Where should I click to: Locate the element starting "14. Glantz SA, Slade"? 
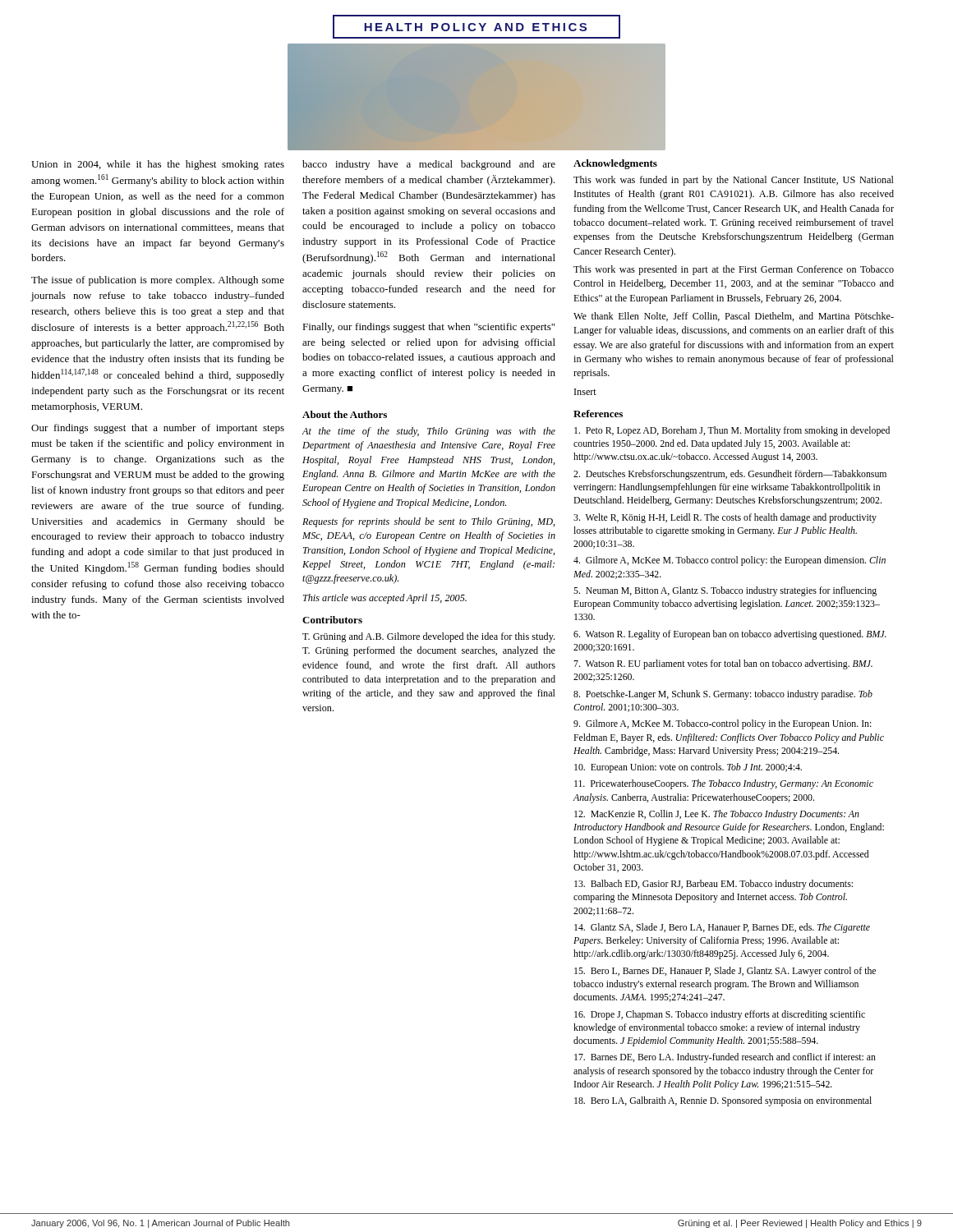(722, 941)
